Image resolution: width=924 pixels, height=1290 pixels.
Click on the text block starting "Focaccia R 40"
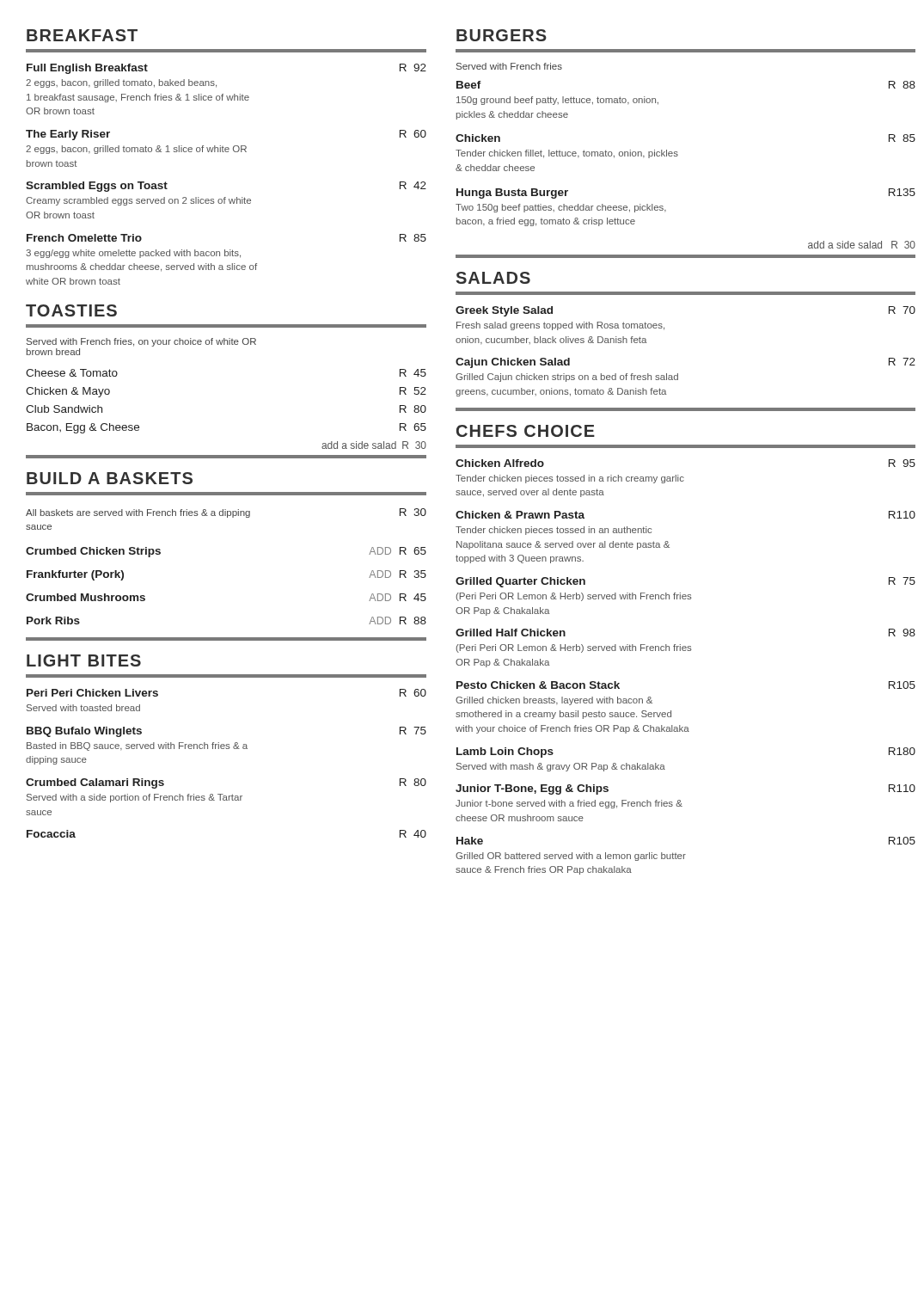tap(52, 834)
